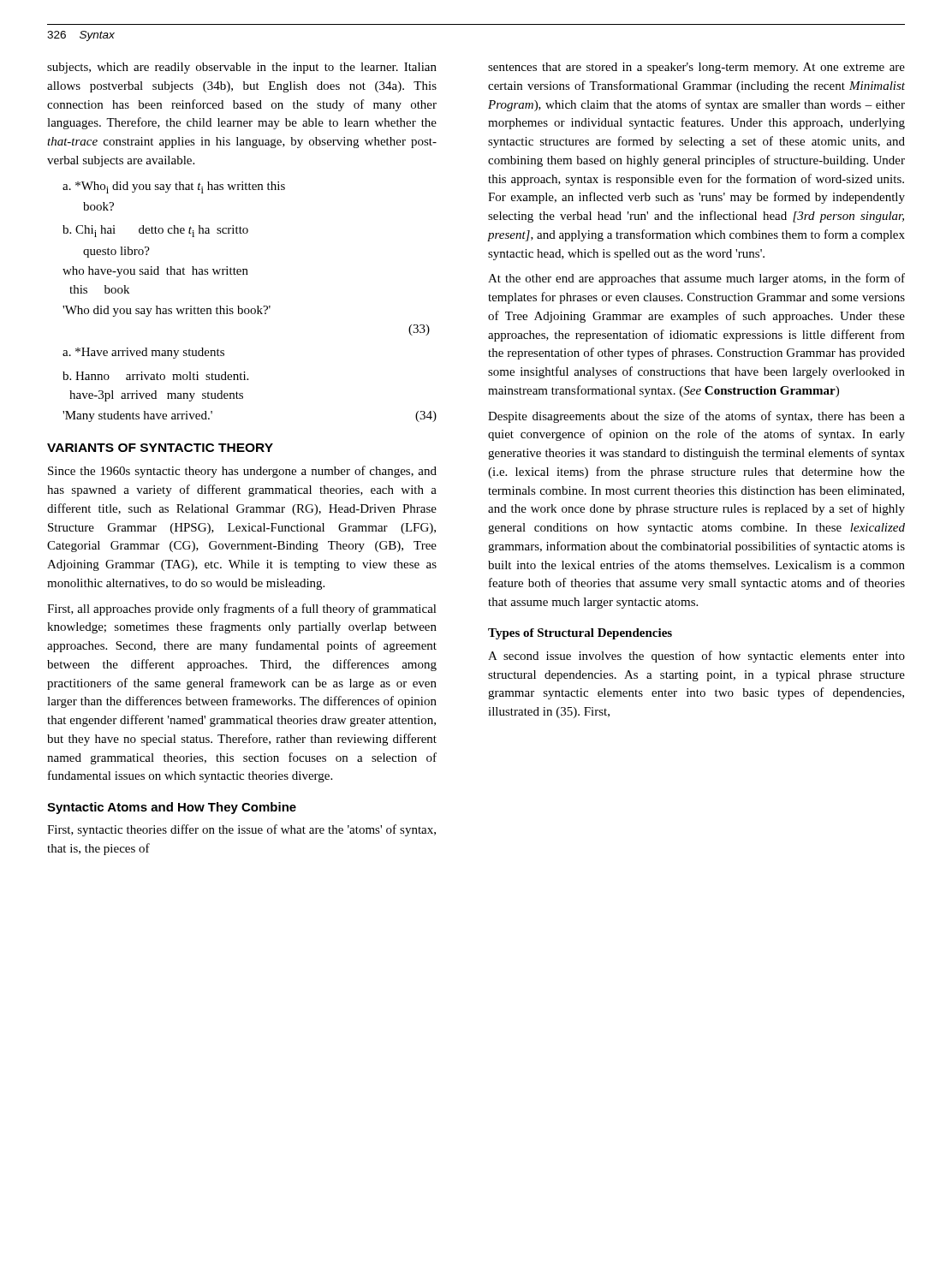Image resolution: width=952 pixels, height=1284 pixels.
Task: Find "VARIANTS OF SYNTACTIC THEORY" on this page
Action: 242,448
